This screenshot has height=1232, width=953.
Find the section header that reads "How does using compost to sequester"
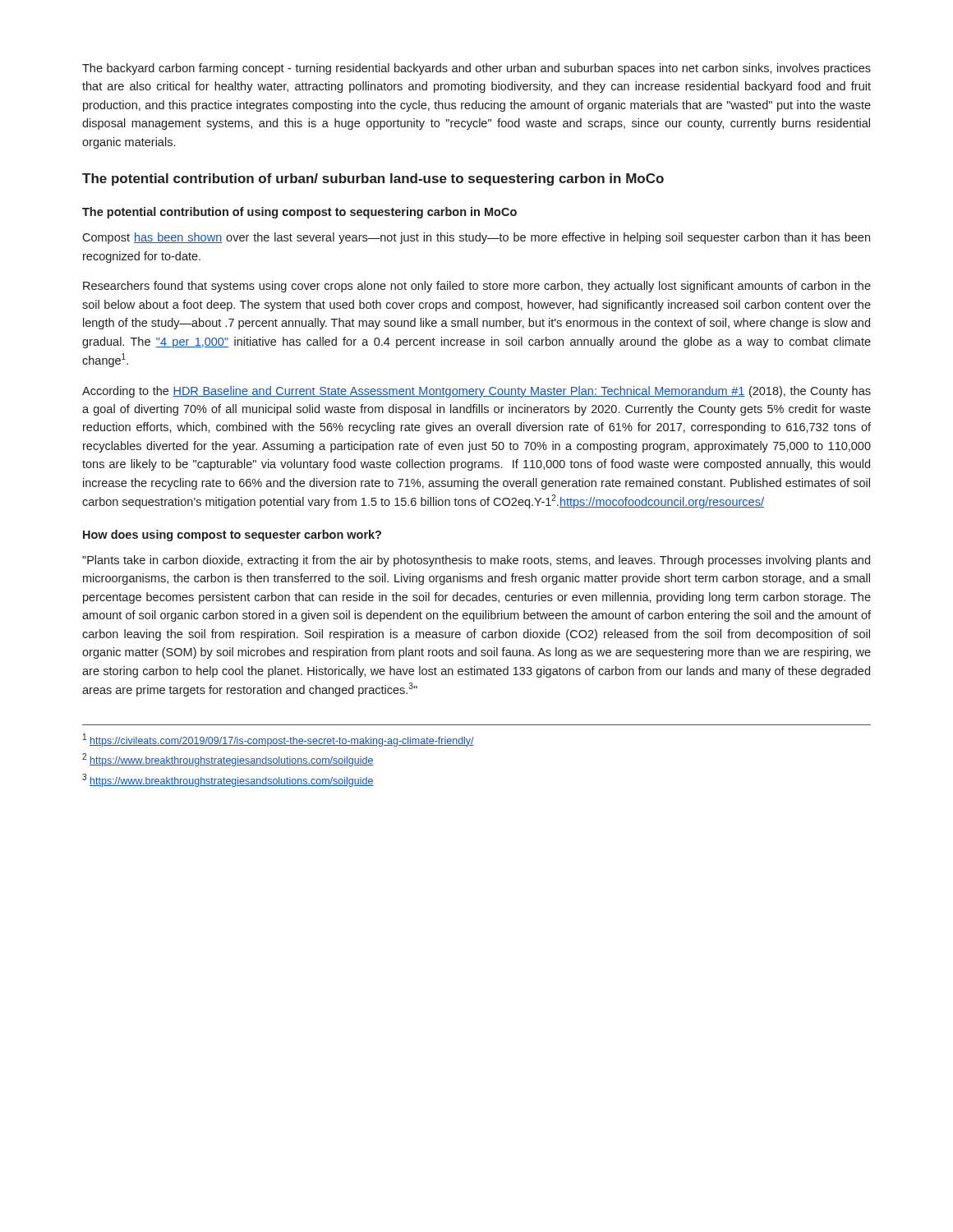(x=232, y=536)
